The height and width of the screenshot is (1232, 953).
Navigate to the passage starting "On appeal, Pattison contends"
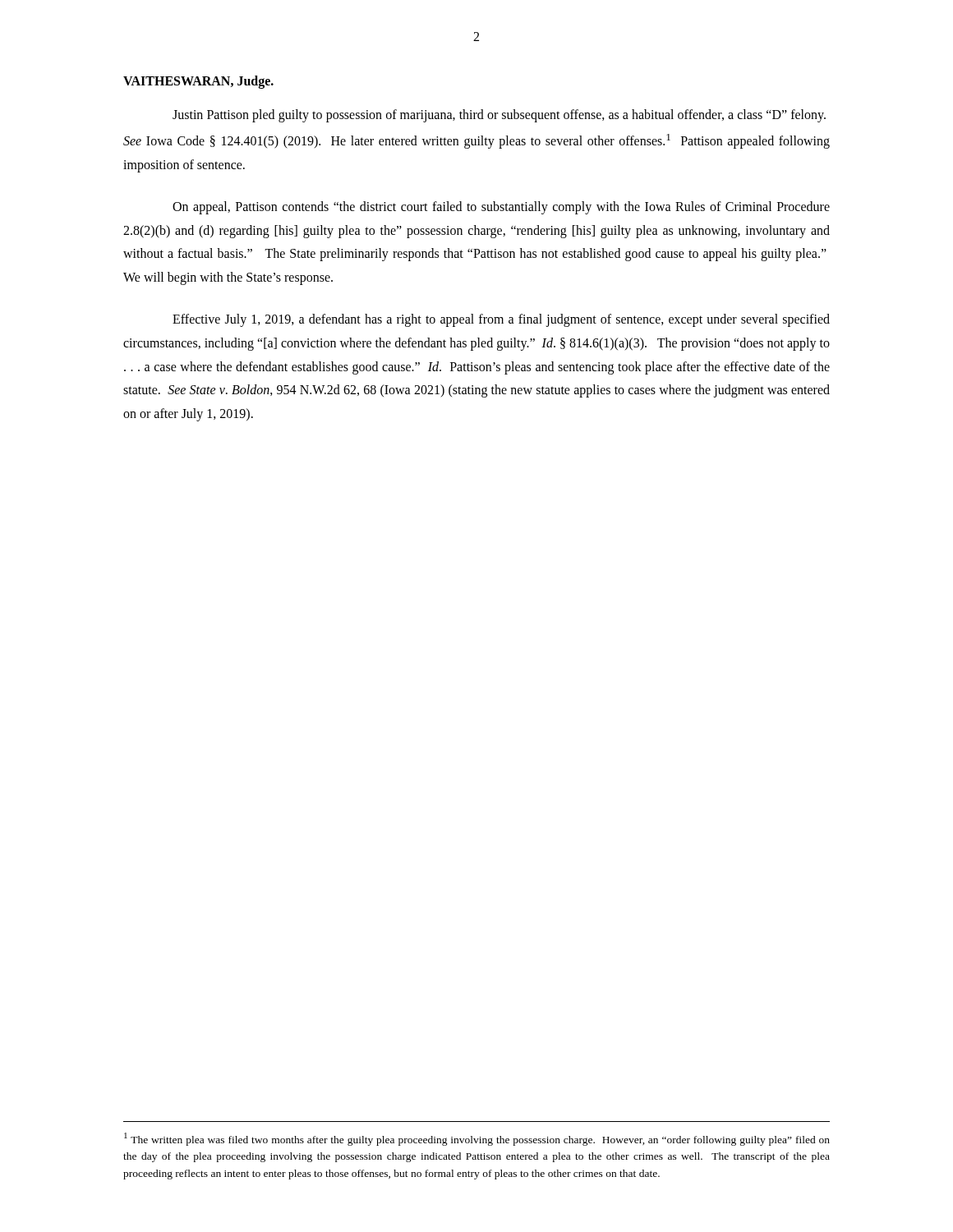(476, 243)
